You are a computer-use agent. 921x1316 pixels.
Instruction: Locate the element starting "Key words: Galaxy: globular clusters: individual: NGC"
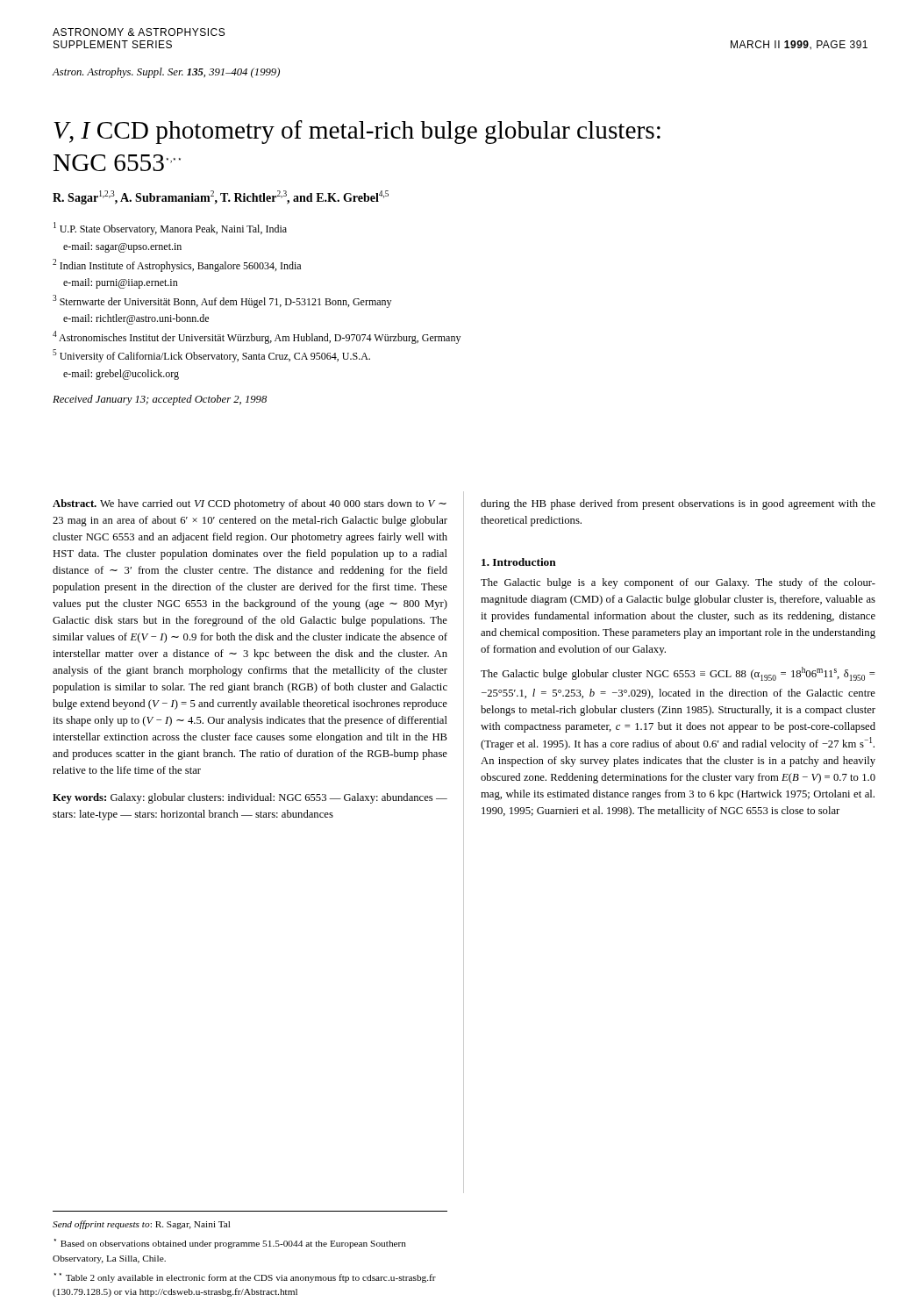pyautogui.click(x=250, y=806)
